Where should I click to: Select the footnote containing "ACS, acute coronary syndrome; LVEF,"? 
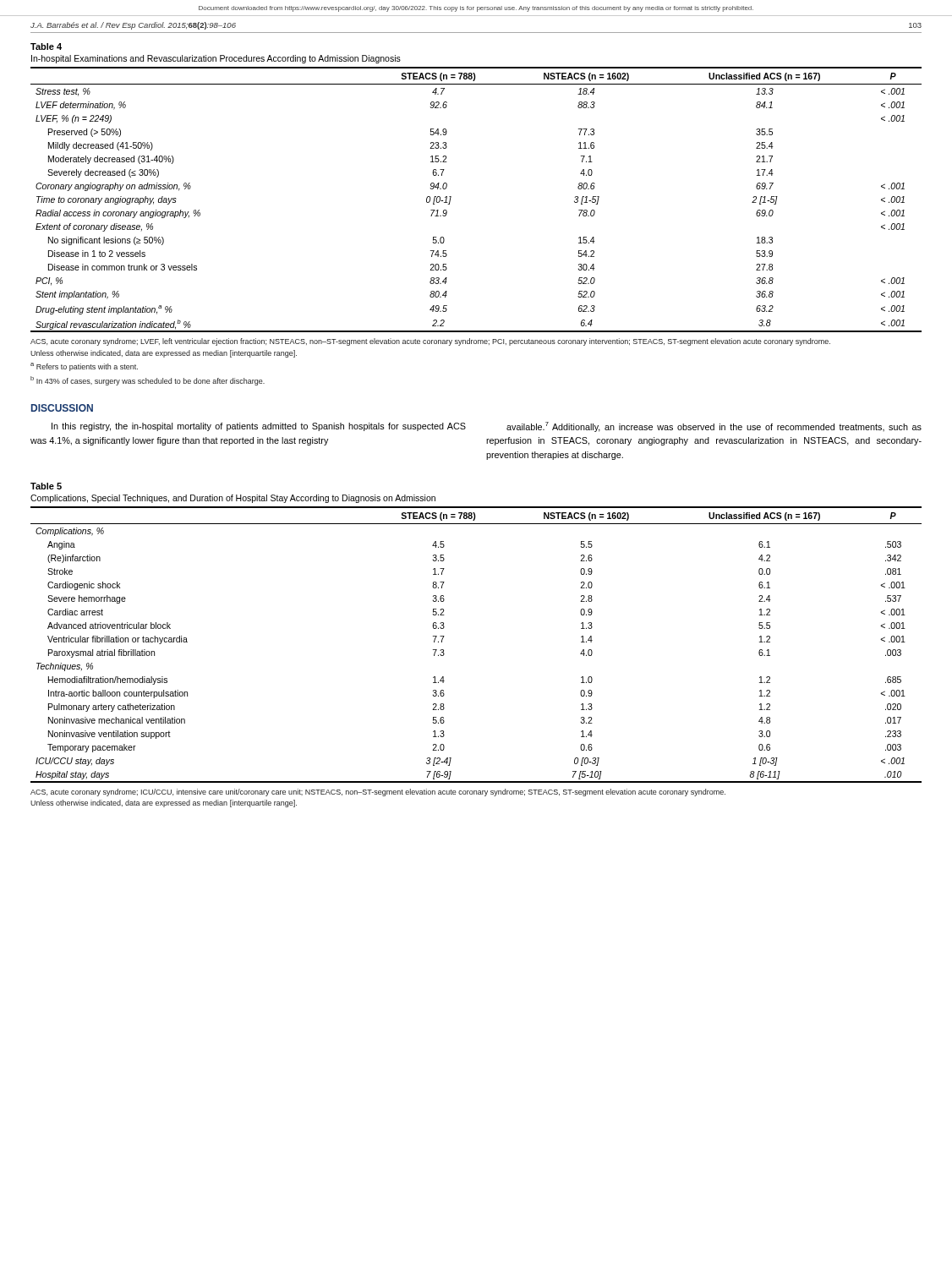(430, 342)
